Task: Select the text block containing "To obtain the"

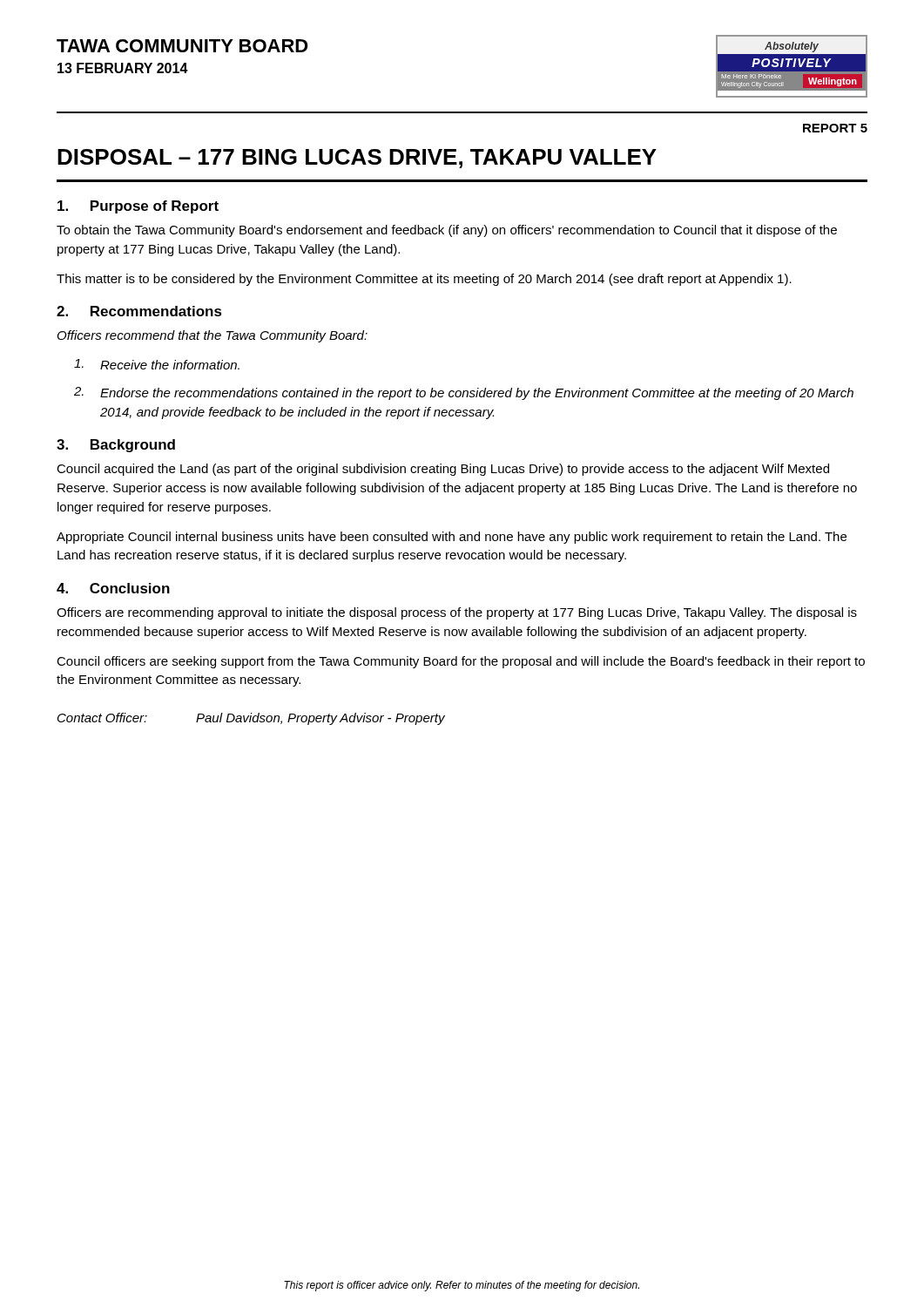Action: pyautogui.click(x=447, y=239)
